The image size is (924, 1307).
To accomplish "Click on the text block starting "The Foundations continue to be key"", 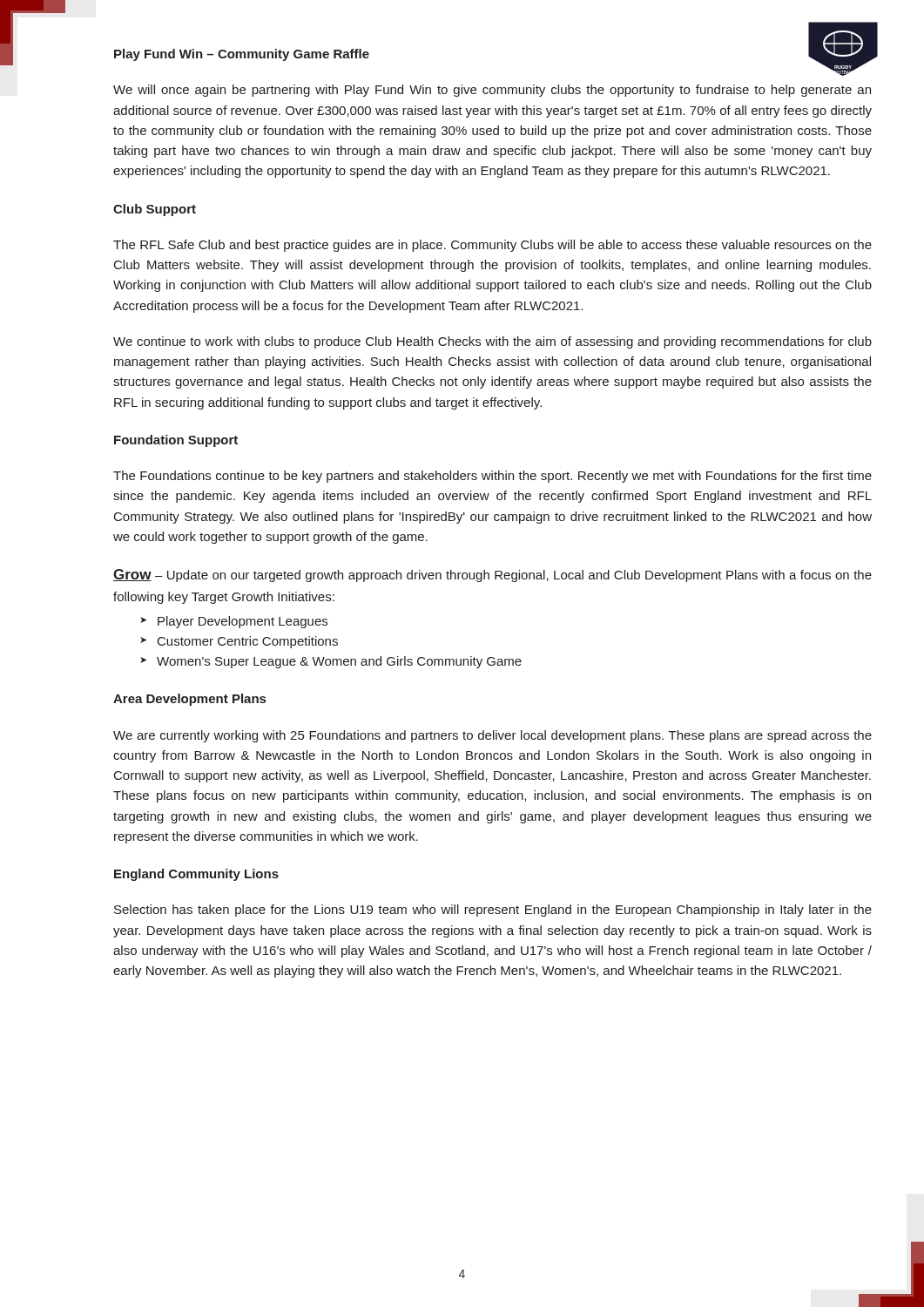I will [492, 506].
